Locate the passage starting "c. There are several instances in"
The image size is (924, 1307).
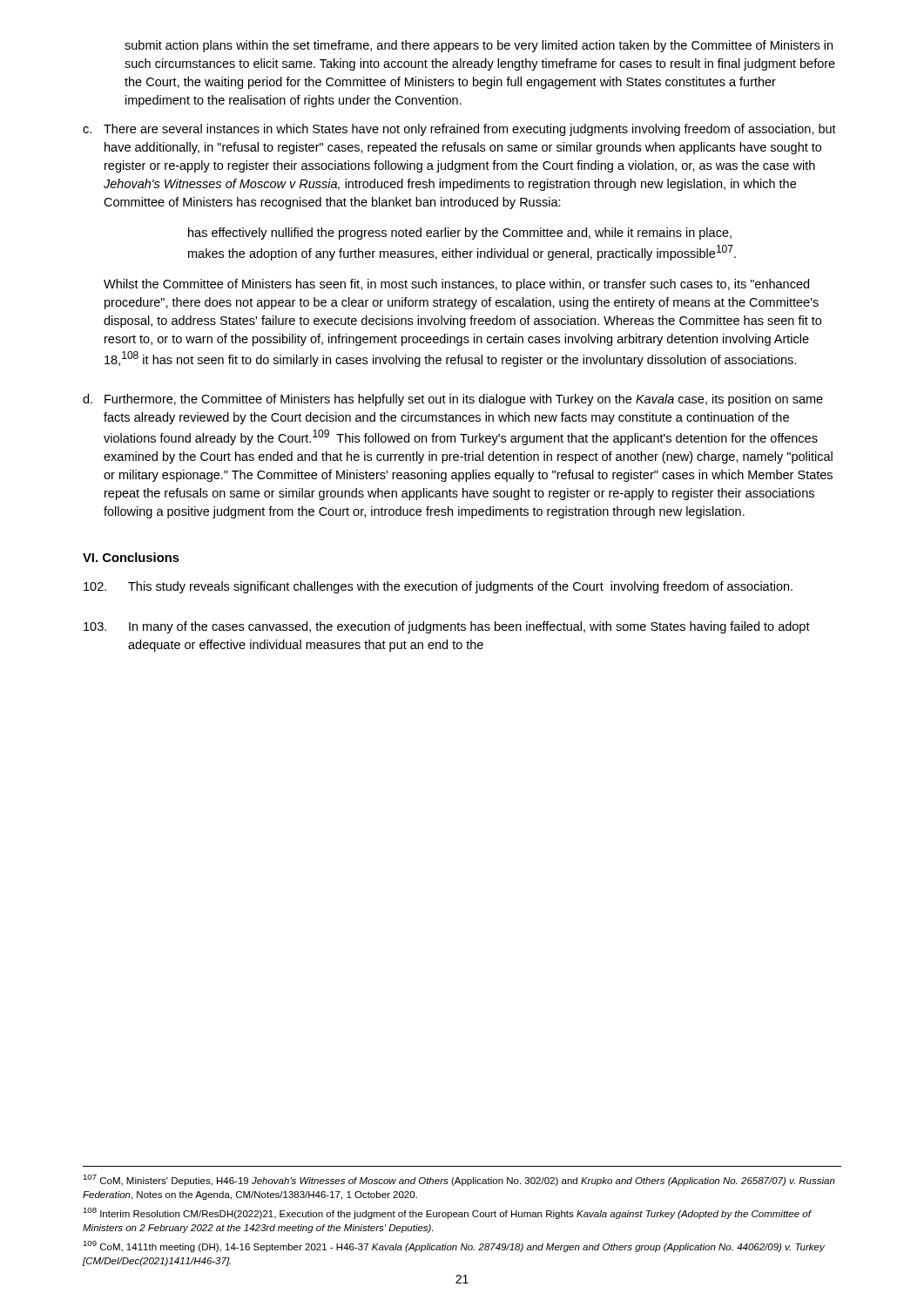coord(462,250)
